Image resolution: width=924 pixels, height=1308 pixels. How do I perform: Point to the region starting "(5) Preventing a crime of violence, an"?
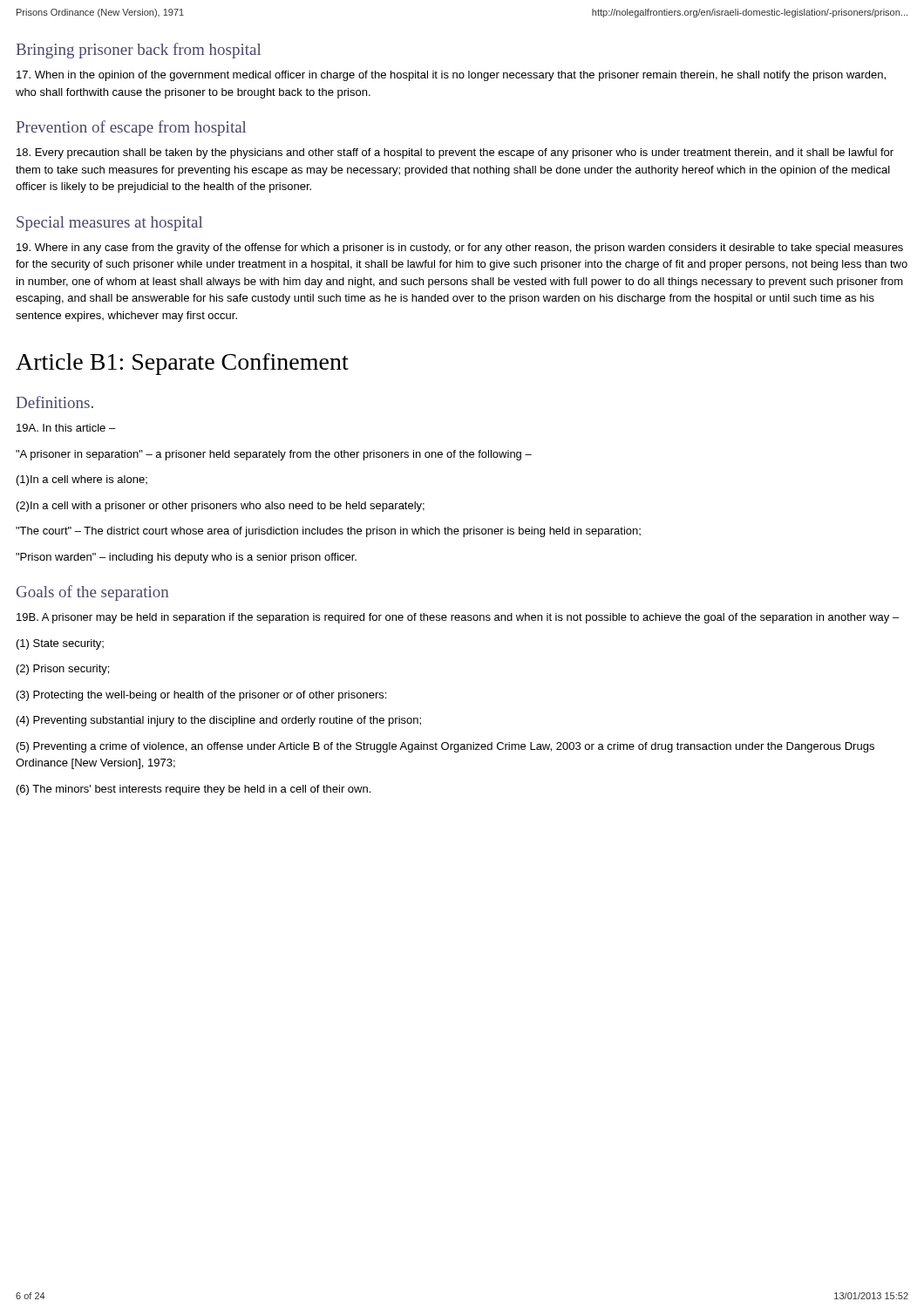click(462, 754)
